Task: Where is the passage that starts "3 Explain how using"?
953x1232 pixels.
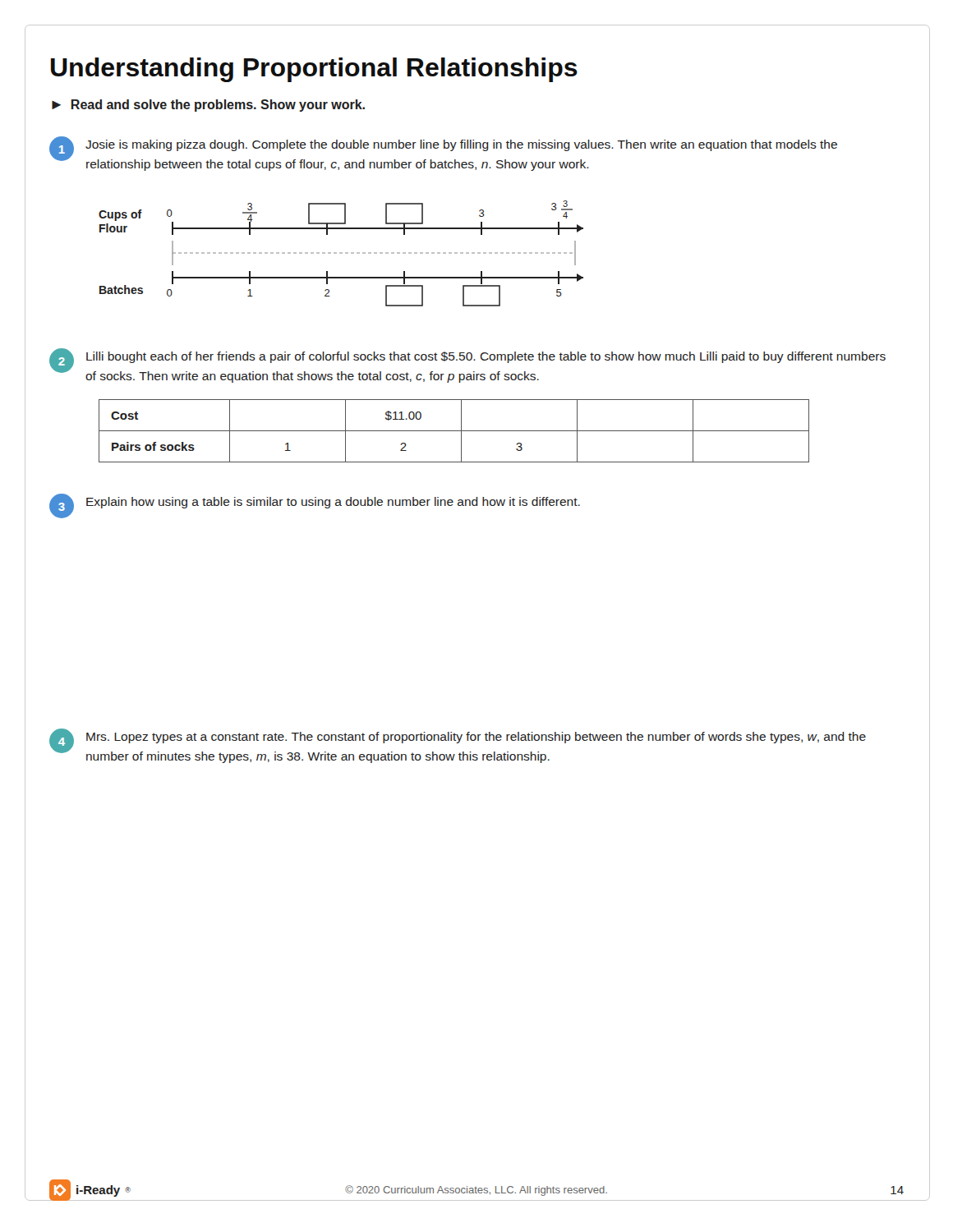Action: [x=315, y=505]
